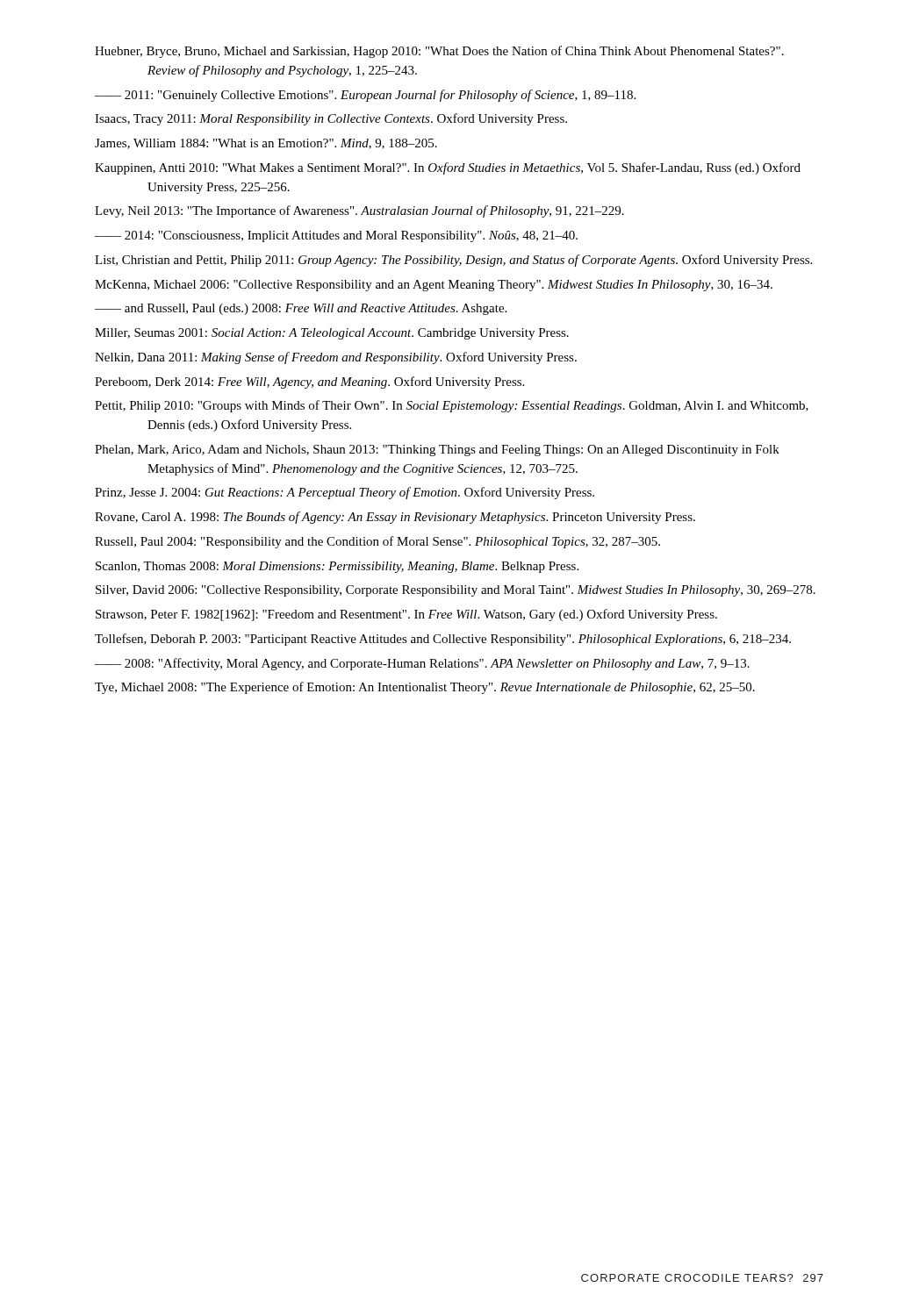
Task: Find the list item with the text "Huebner, Bryce, Bruno, Michael and Sarkissian, Hagop"
Action: coord(439,60)
